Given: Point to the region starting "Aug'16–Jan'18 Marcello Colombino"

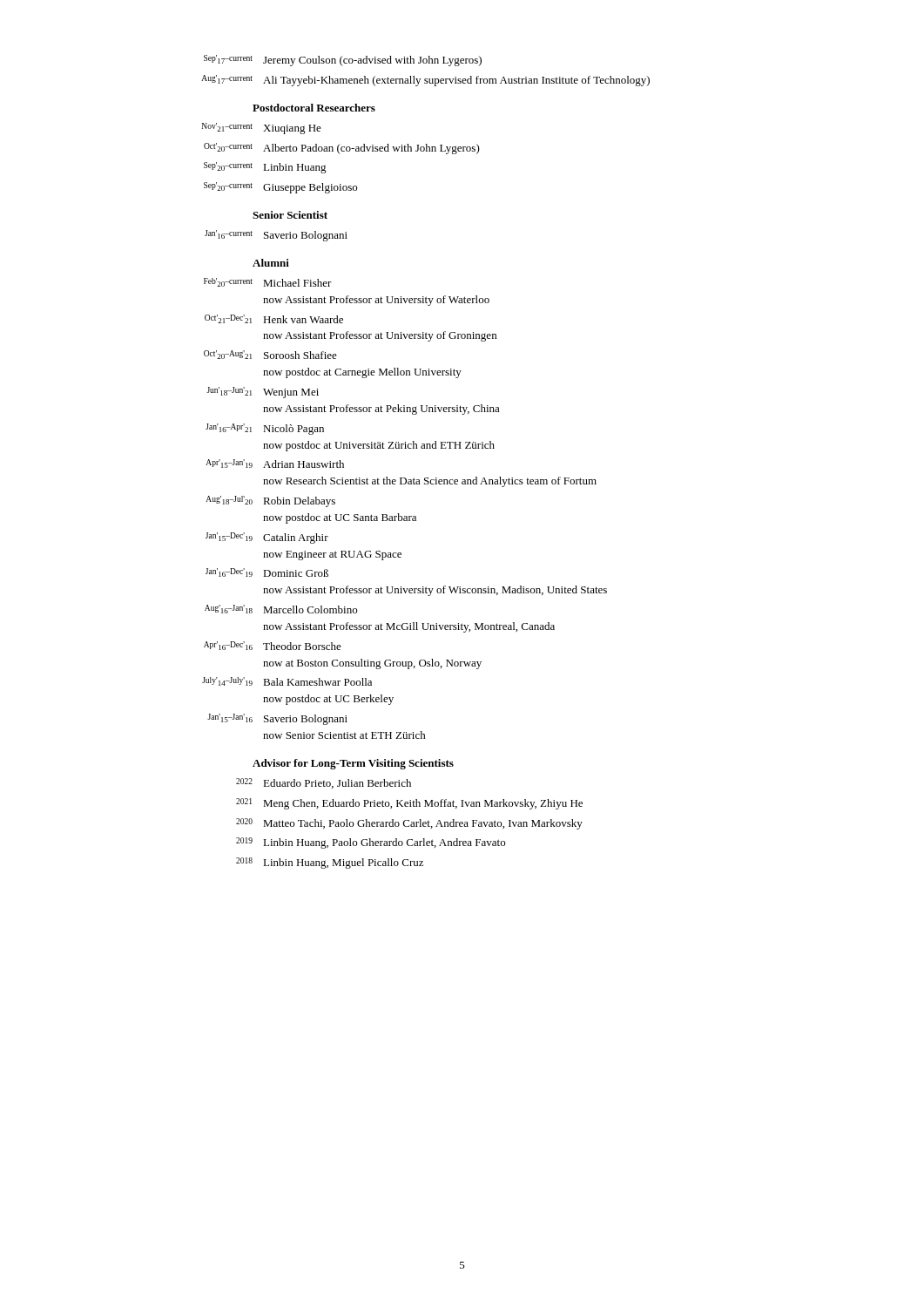Looking at the screenshot, I should click(503, 619).
